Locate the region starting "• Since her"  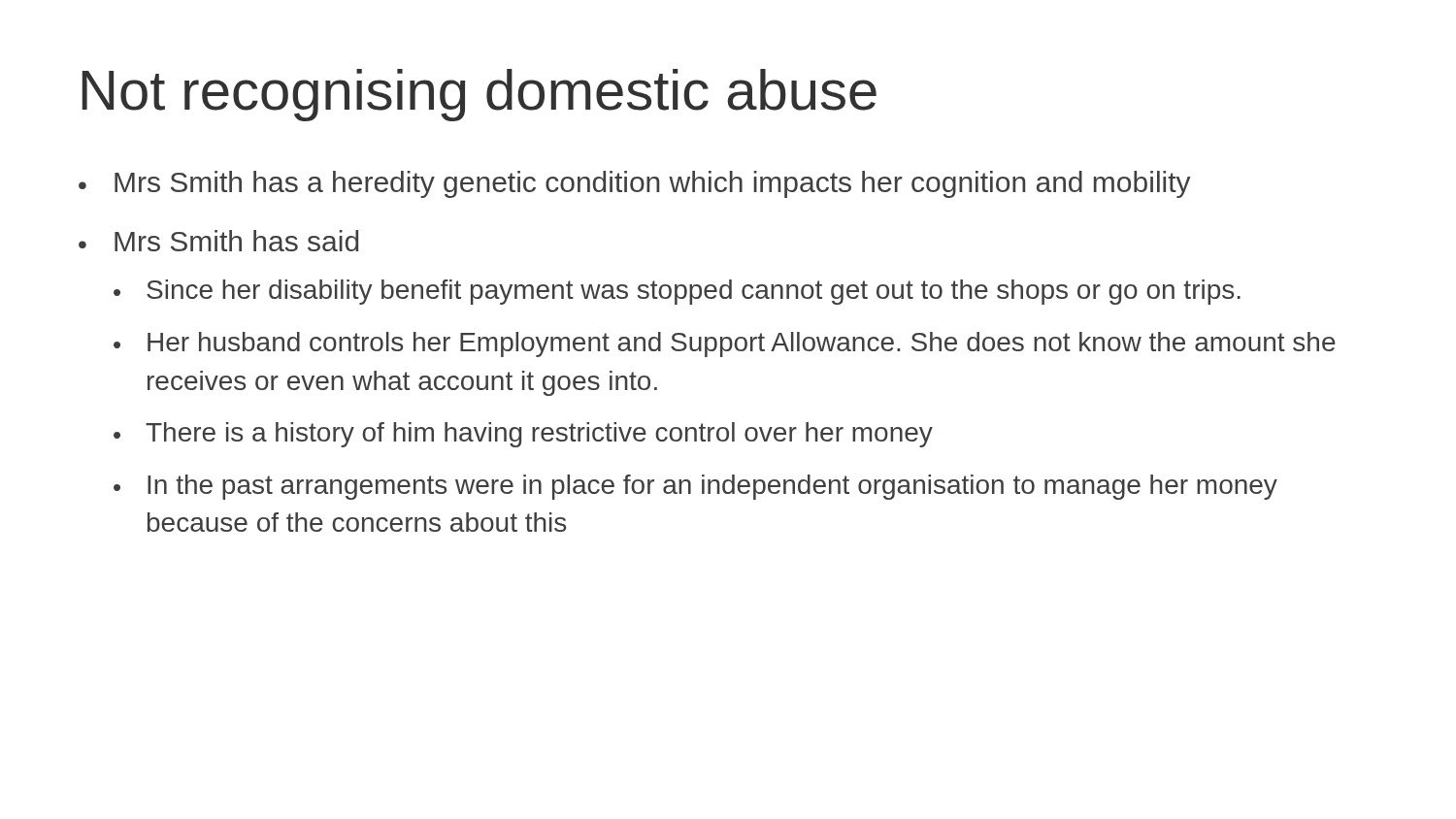[x=745, y=290]
